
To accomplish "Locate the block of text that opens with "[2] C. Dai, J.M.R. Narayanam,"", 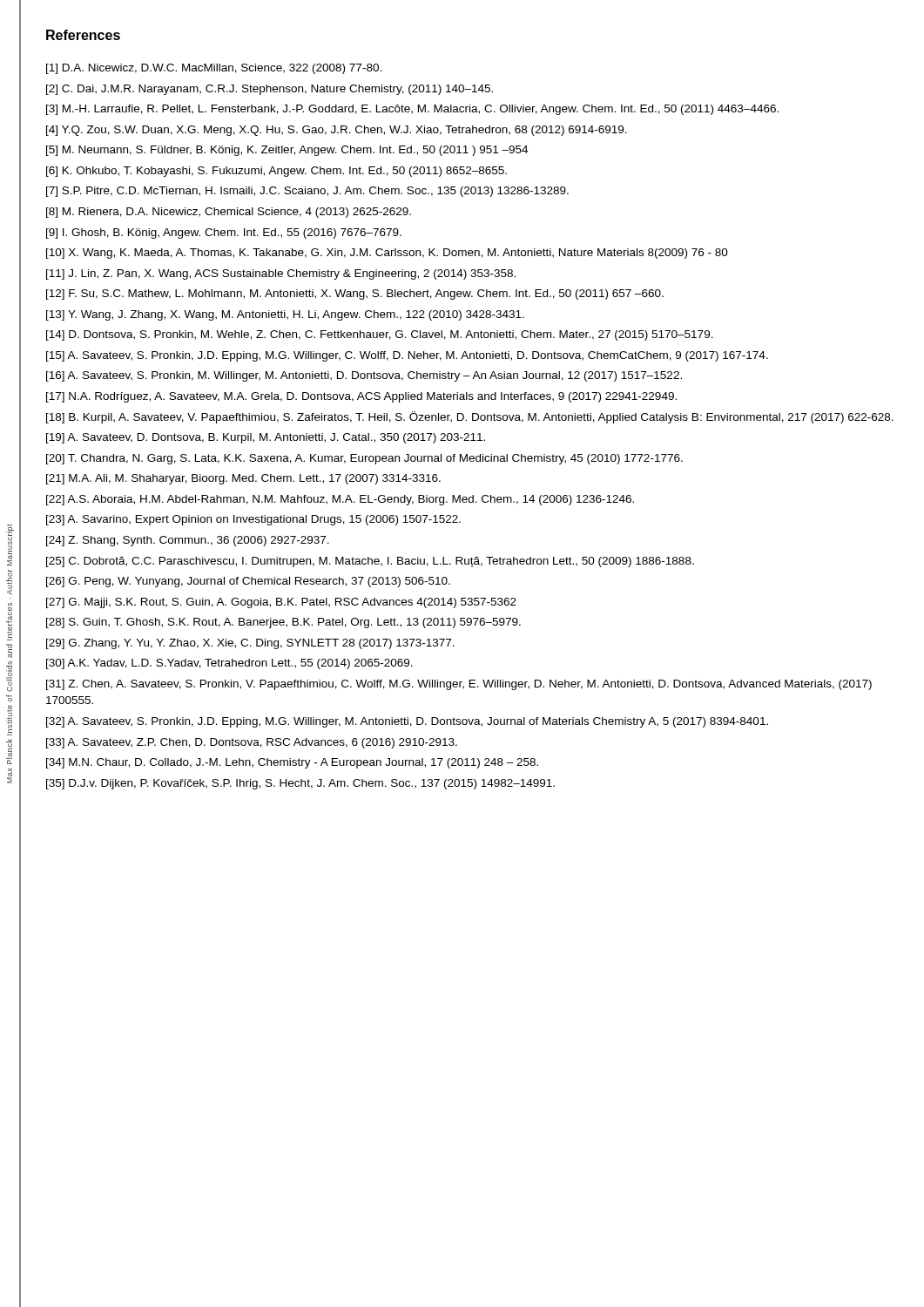I will tap(270, 88).
